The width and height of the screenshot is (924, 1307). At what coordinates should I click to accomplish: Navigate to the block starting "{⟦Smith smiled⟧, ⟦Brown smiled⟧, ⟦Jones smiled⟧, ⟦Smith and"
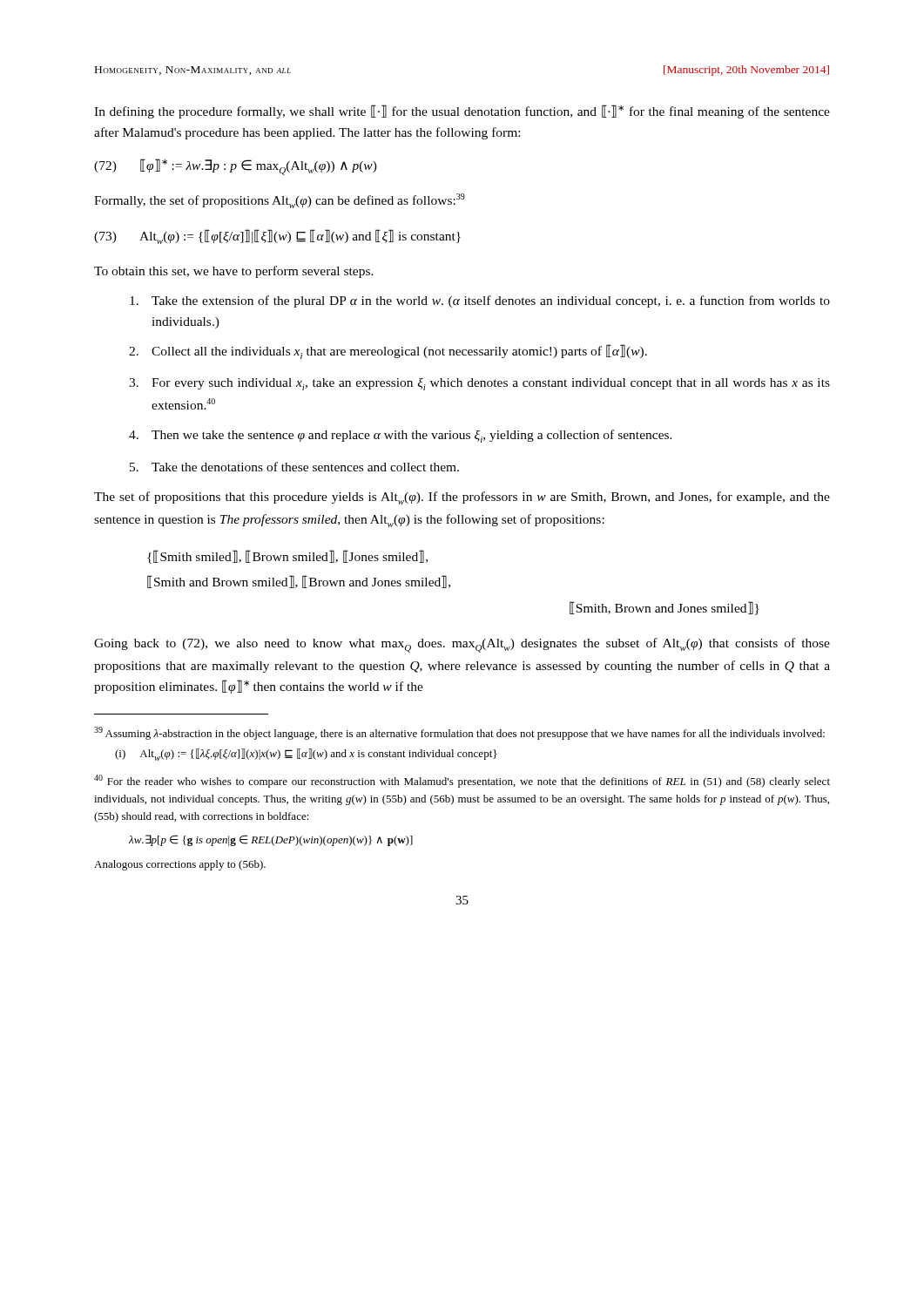(287, 557)
